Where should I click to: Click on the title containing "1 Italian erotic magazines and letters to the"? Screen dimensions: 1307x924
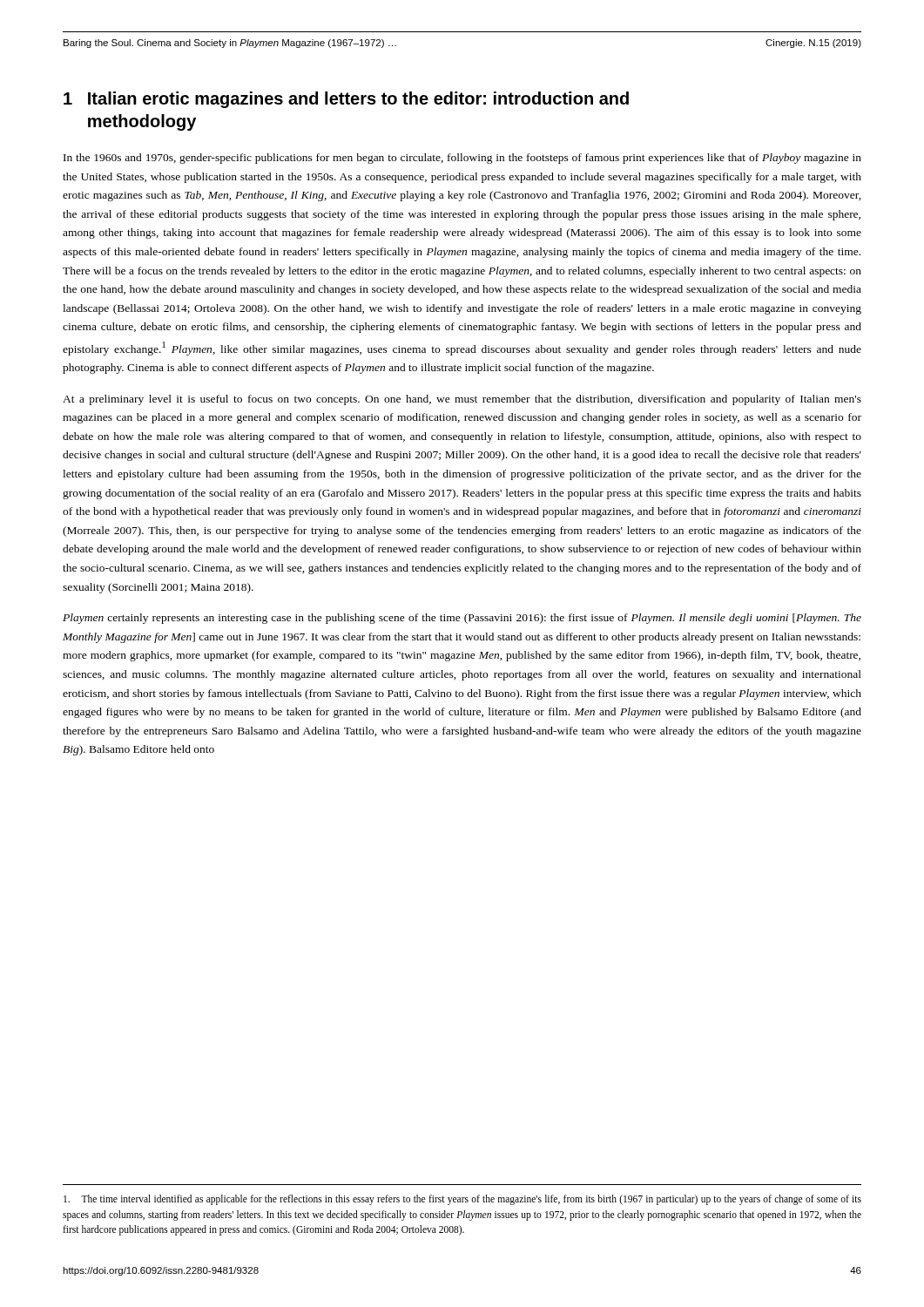[x=462, y=110]
